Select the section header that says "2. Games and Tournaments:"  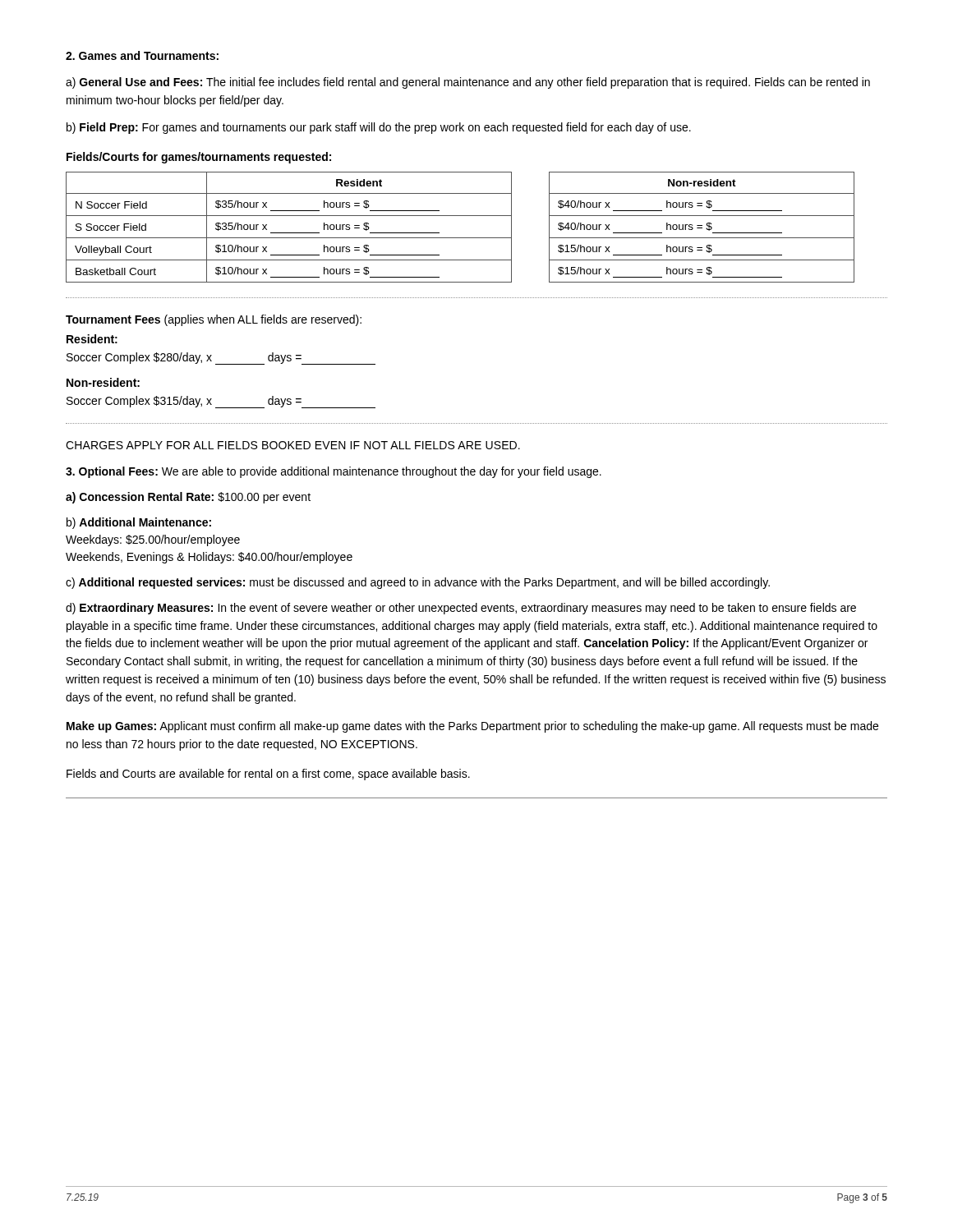pos(143,56)
